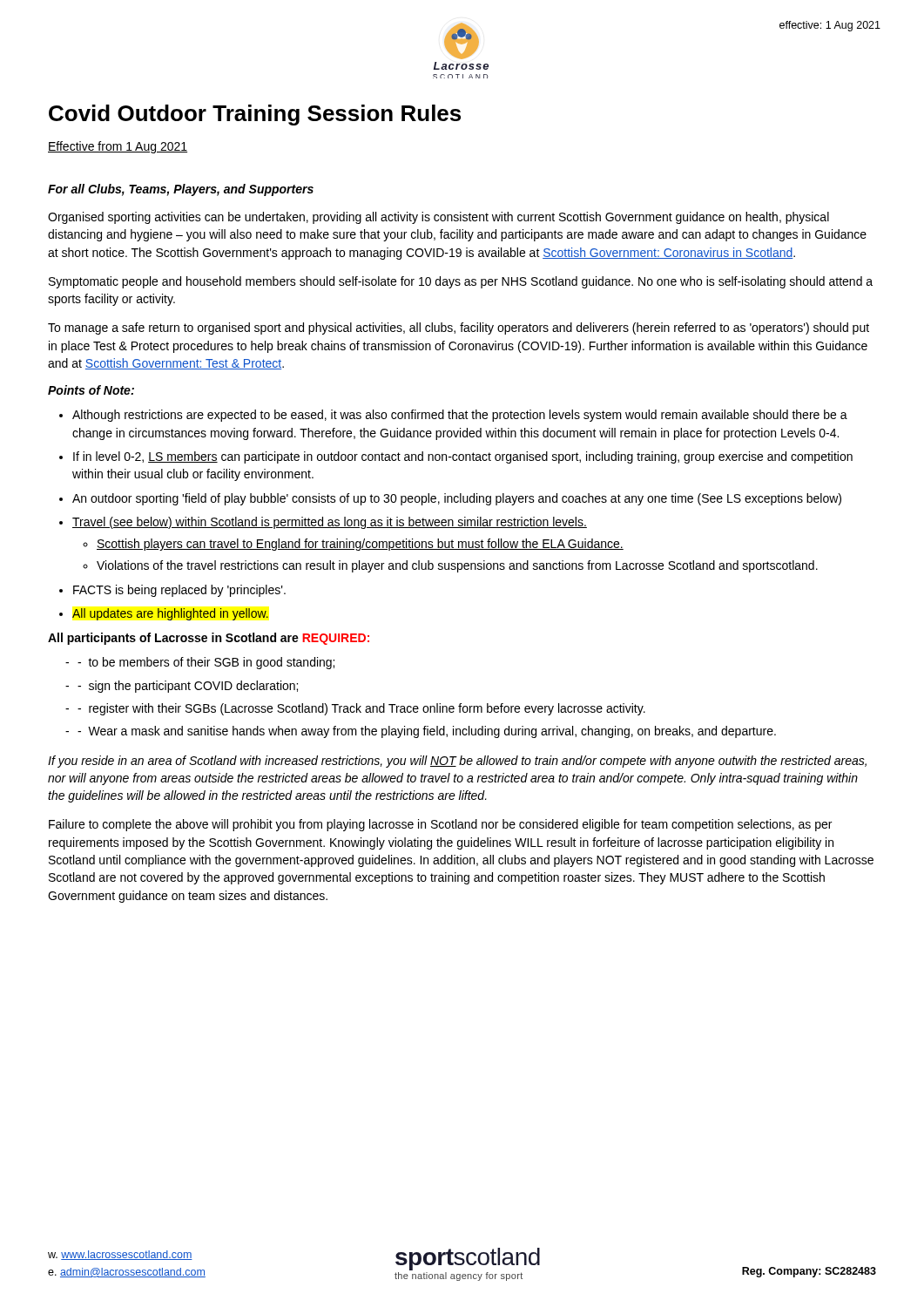Select the section header with the text "Points of Note:"
924x1307 pixels.
click(91, 391)
